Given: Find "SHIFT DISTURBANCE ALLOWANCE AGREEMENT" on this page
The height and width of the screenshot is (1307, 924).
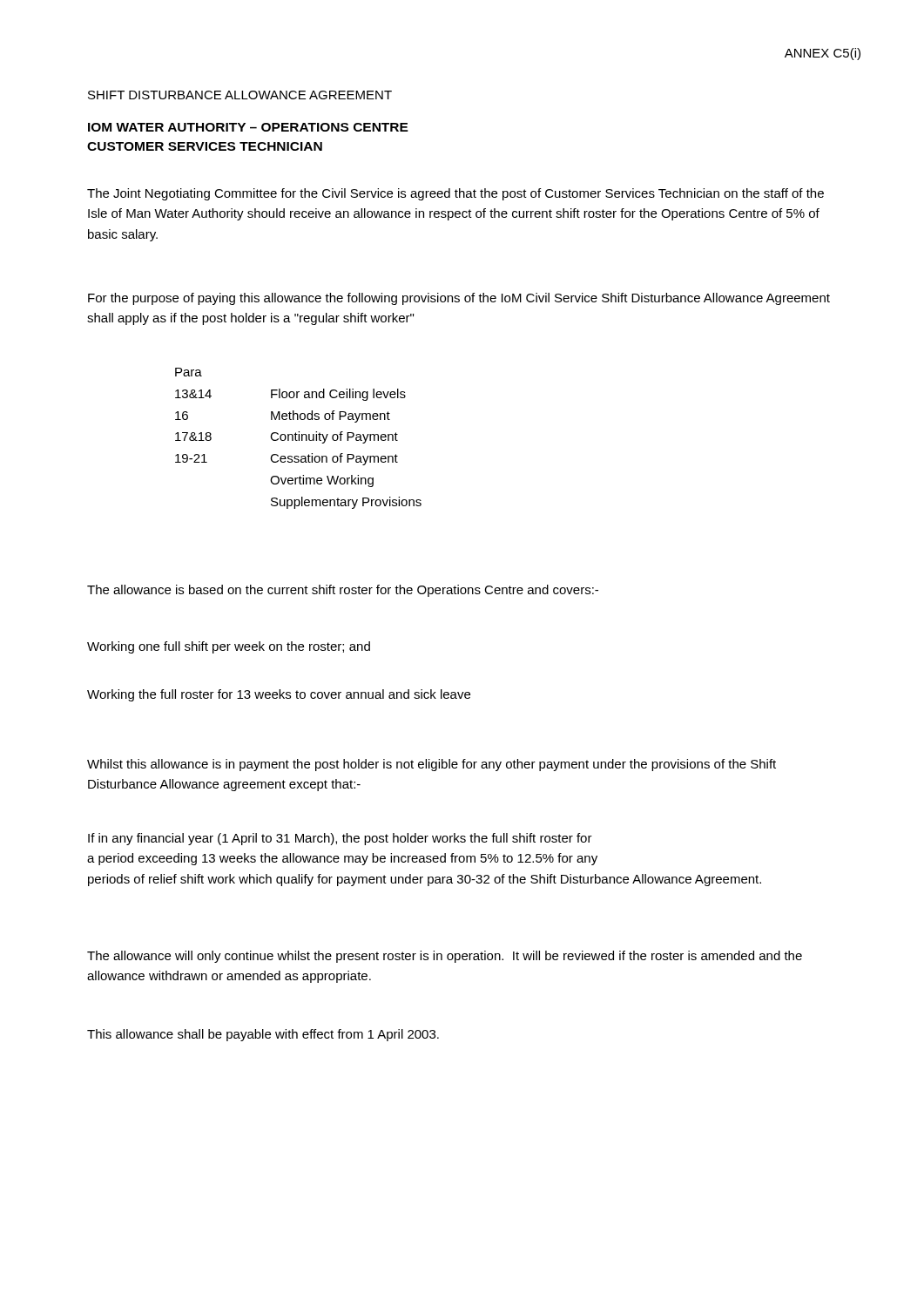Looking at the screenshot, I should point(240,95).
